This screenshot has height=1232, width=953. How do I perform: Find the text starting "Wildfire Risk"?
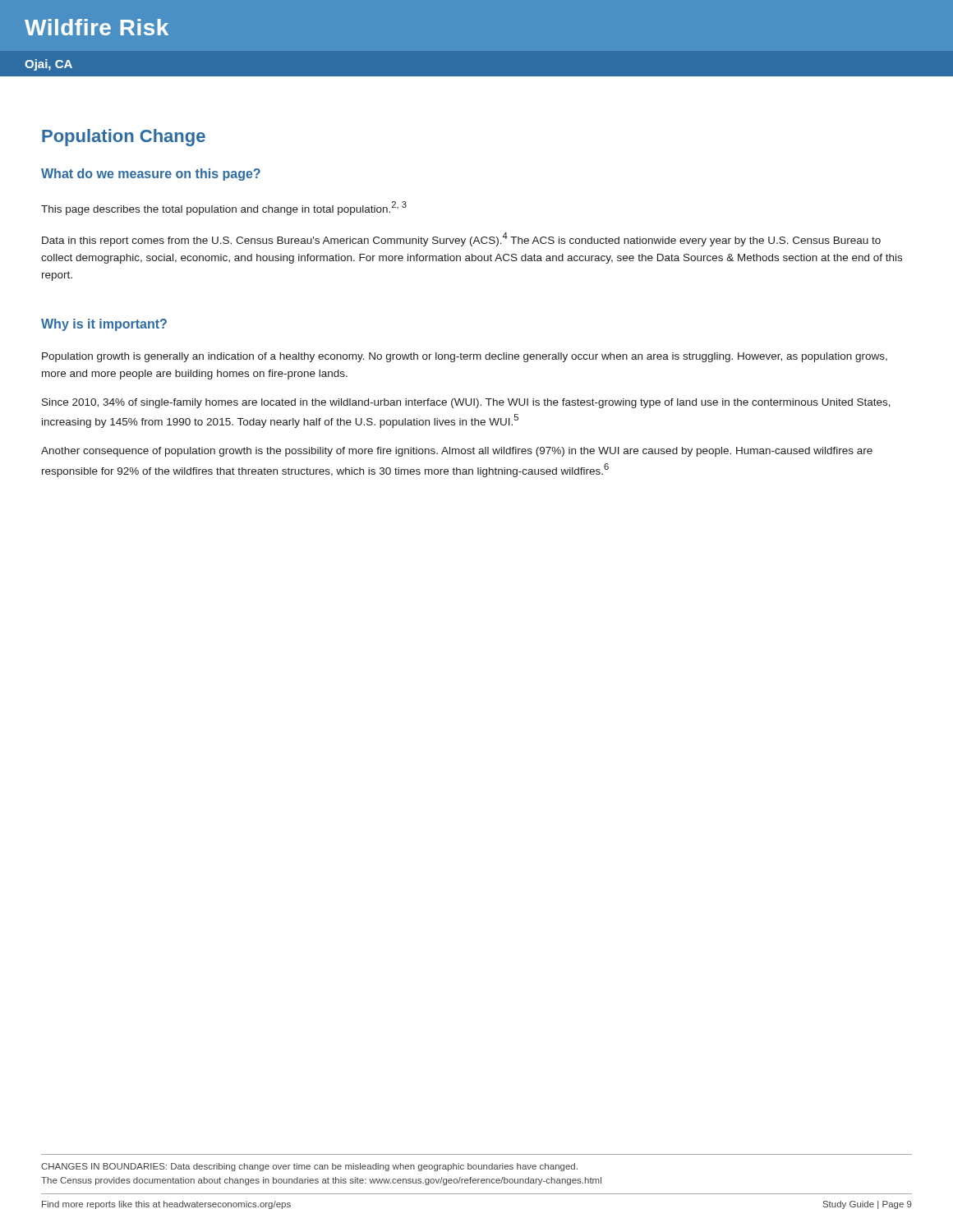point(97,28)
